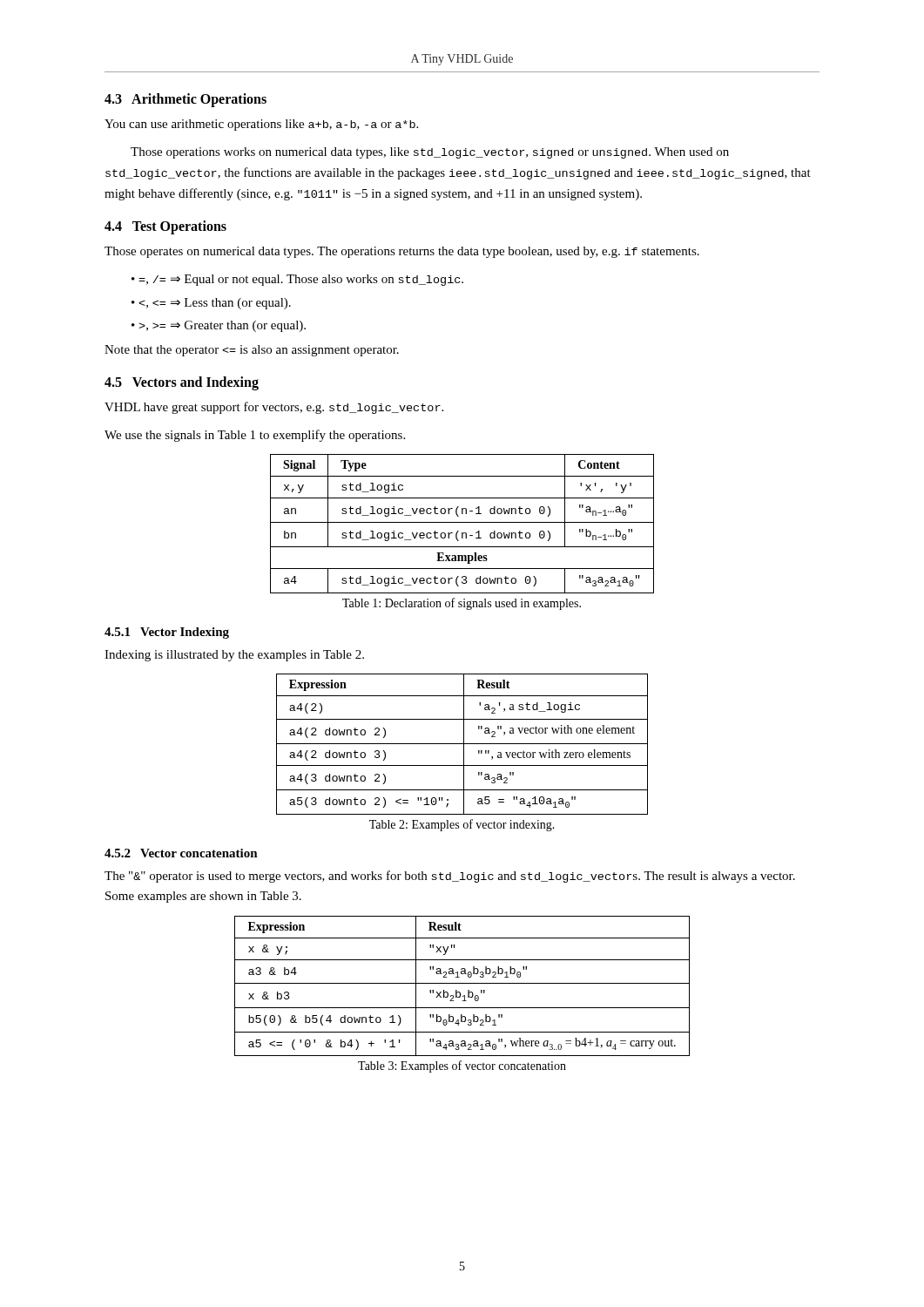Point to the block starting "Note that the operator <= is"

click(x=252, y=350)
